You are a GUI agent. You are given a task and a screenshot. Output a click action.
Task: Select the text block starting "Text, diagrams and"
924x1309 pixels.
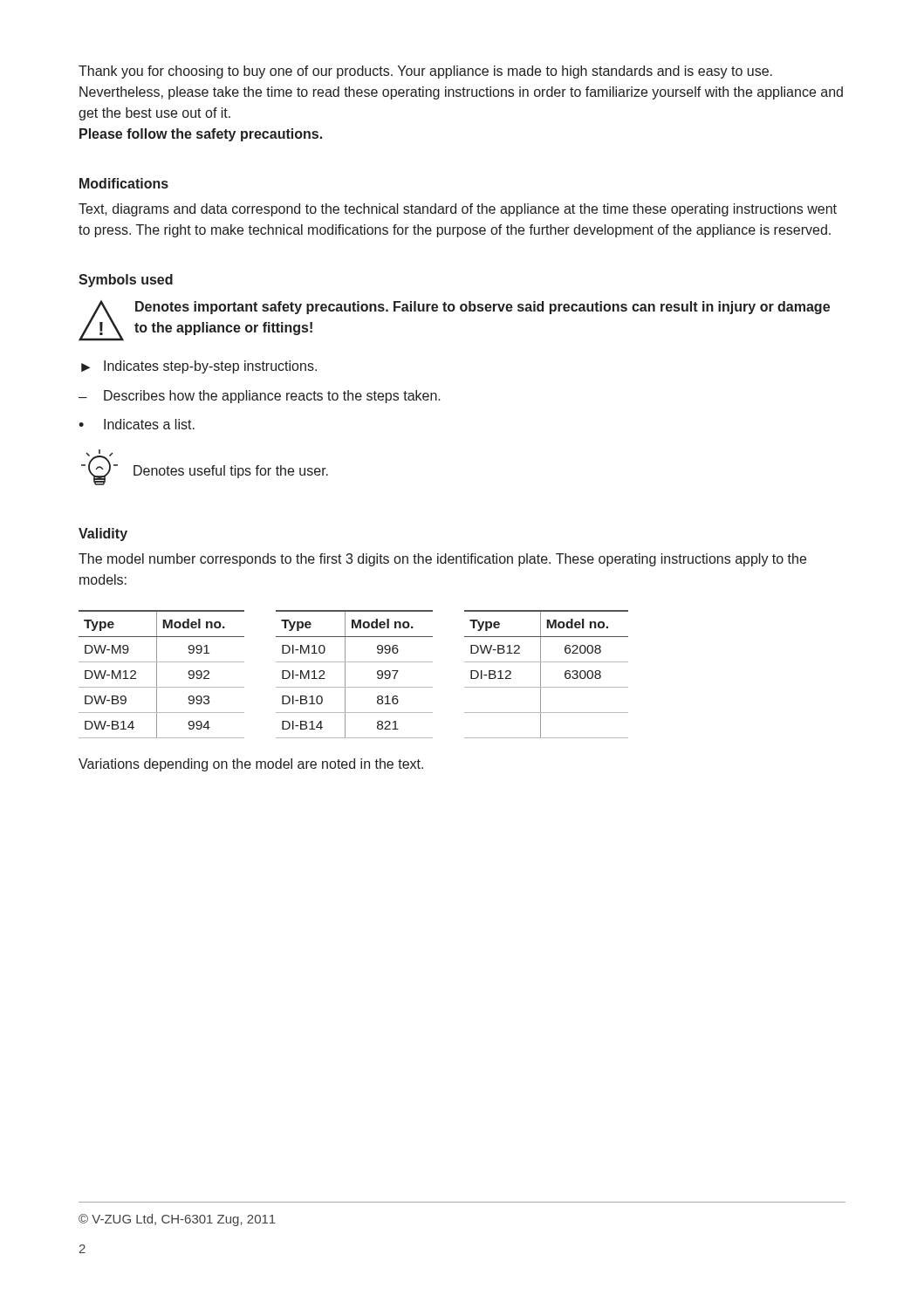point(462,220)
